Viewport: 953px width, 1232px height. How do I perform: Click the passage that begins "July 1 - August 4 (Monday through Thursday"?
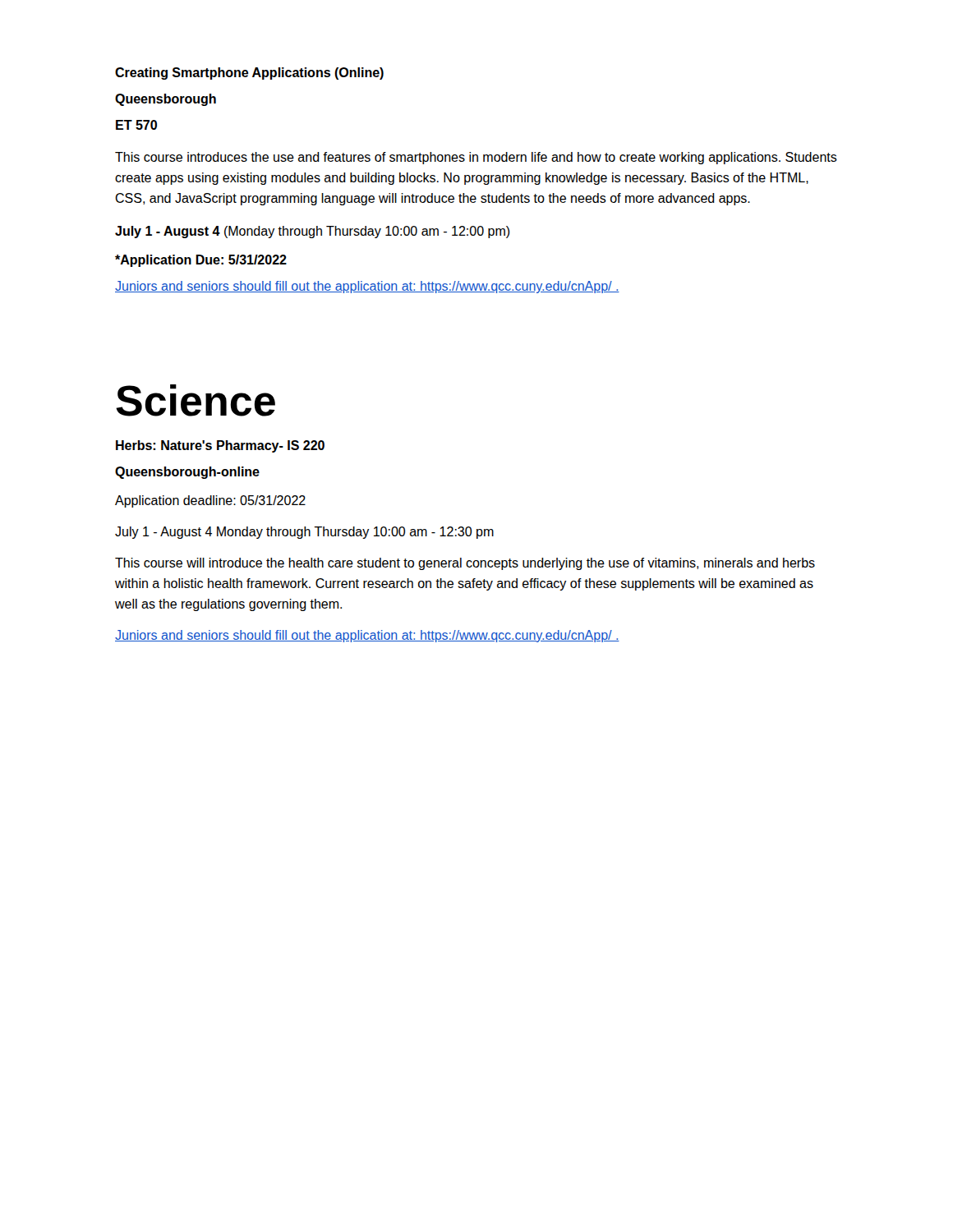[x=313, y=232]
